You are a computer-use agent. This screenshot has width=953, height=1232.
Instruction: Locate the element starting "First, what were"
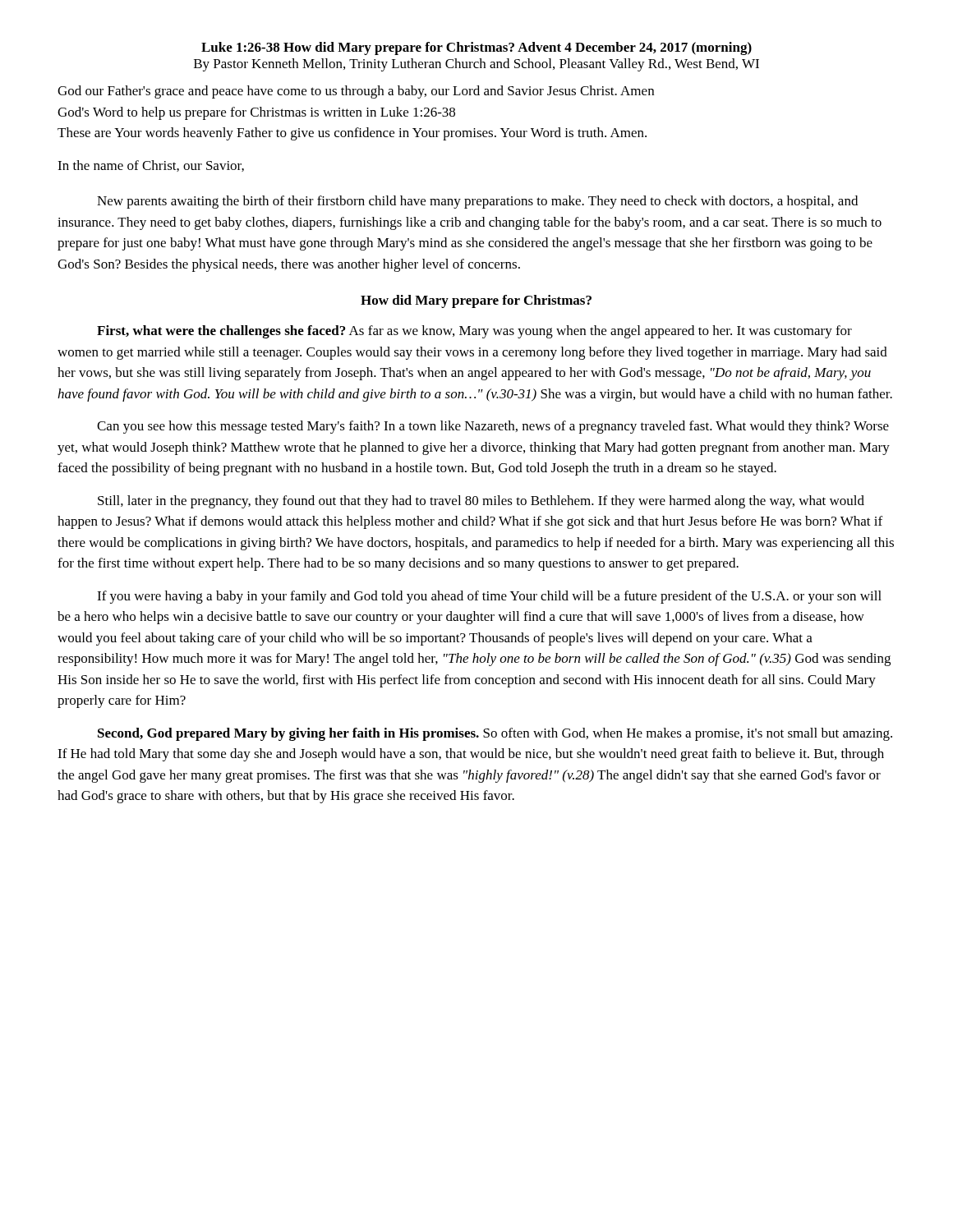[475, 362]
